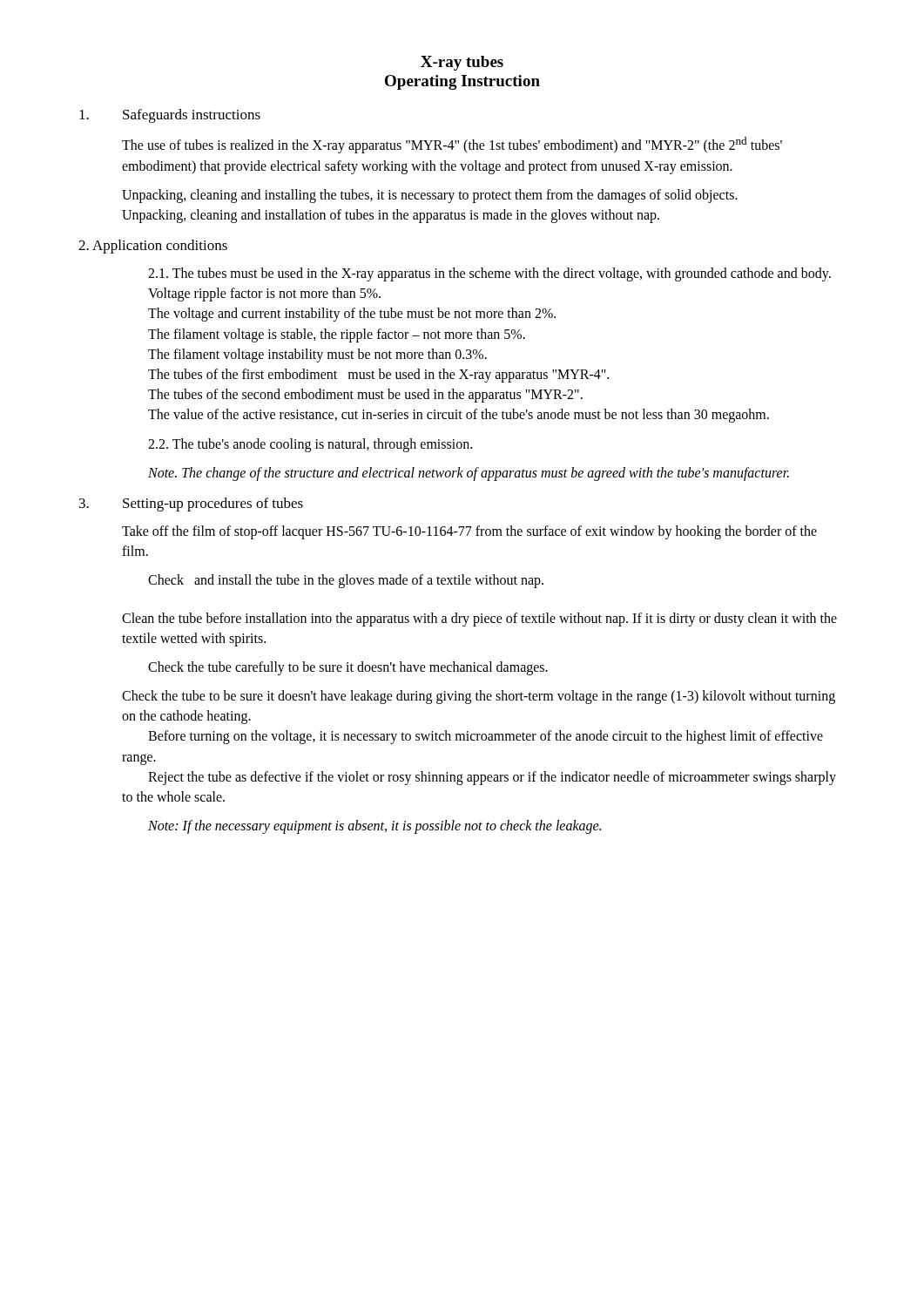Where is the passage that starts "Check the tube carefully to be sure"?
The width and height of the screenshot is (924, 1307).
tap(348, 667)
